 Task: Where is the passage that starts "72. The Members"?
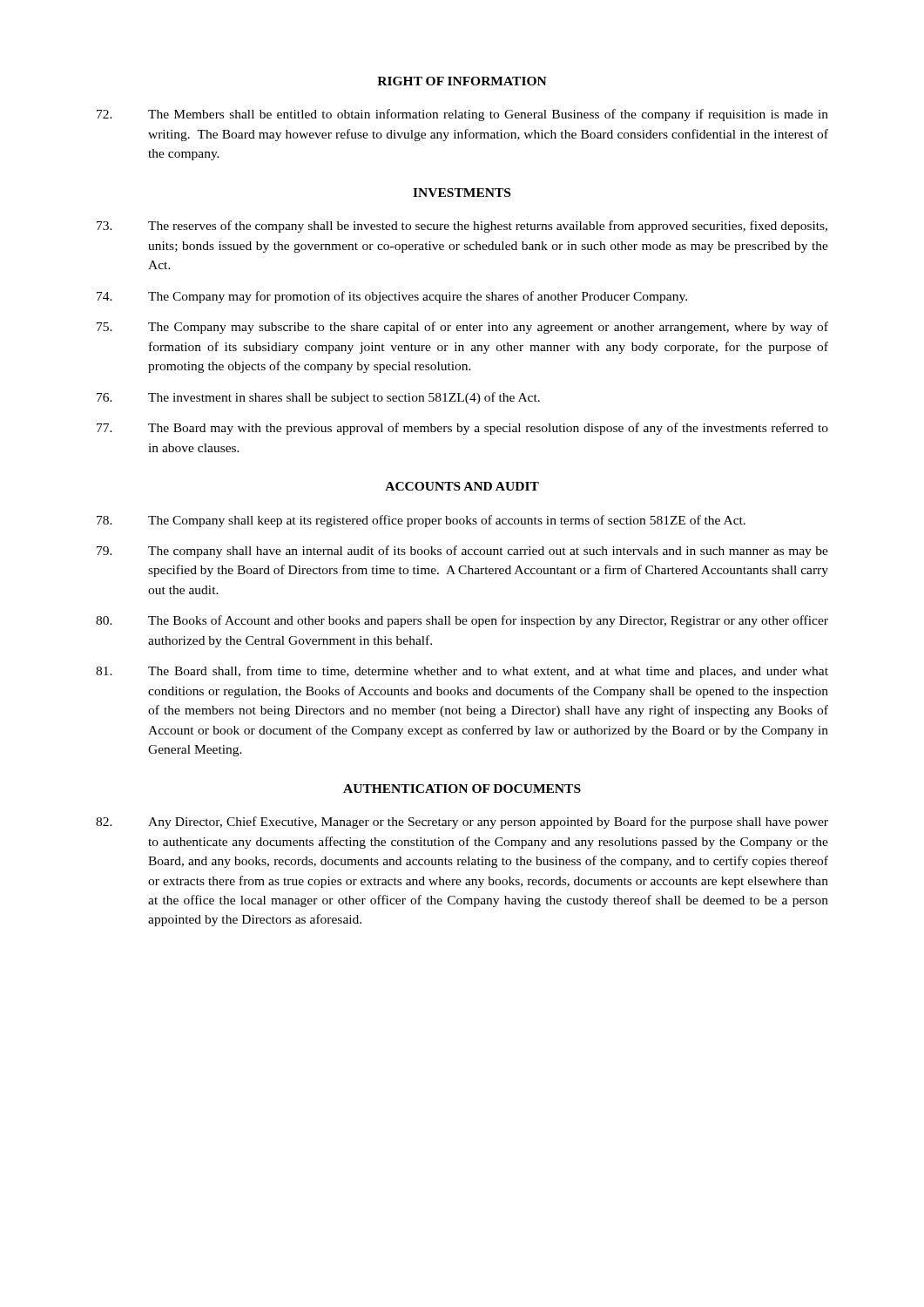coord(462,134)
